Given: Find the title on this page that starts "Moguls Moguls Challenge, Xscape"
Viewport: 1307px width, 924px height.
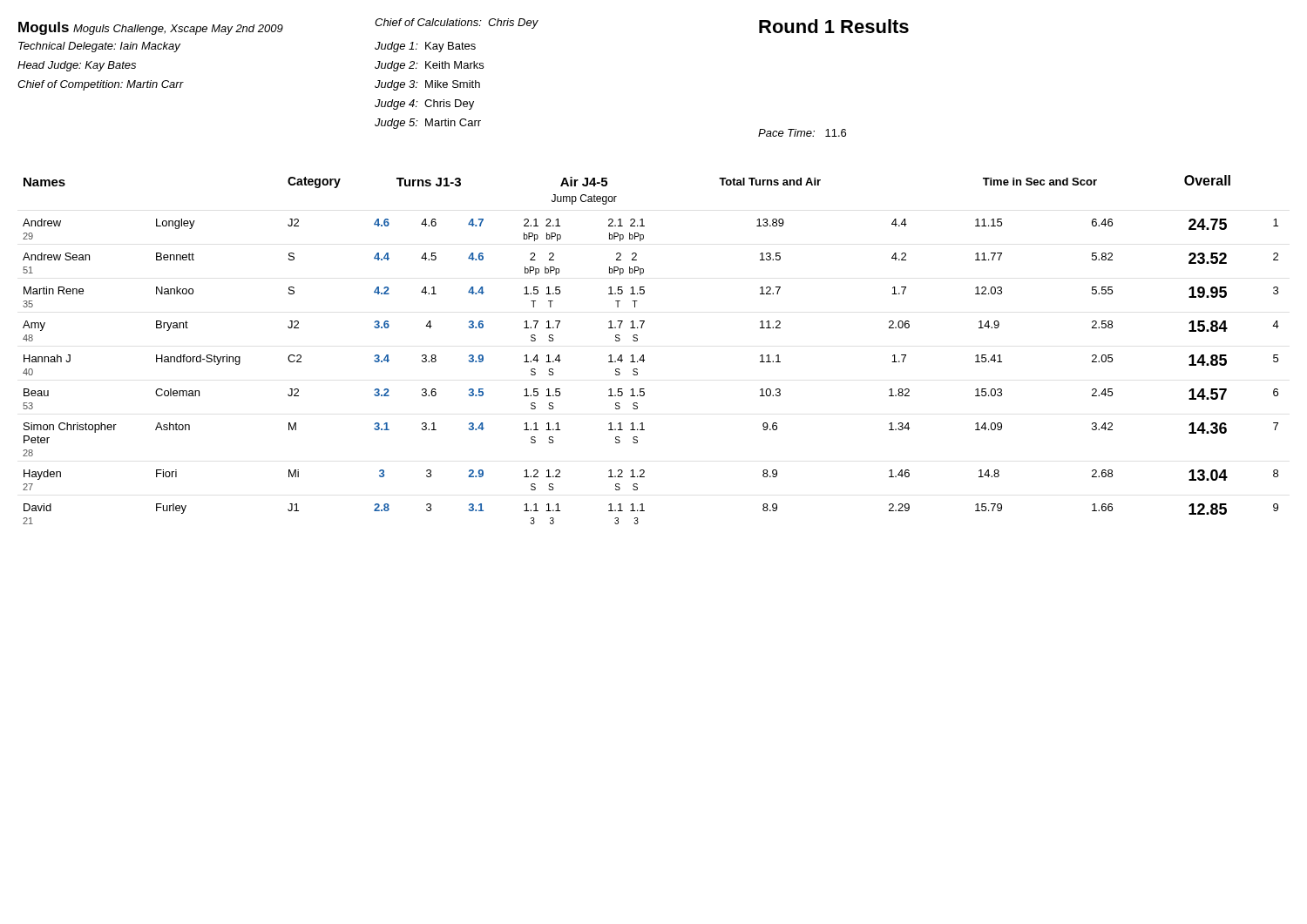Looking at the screenshot, I should (x=150, y=27).
